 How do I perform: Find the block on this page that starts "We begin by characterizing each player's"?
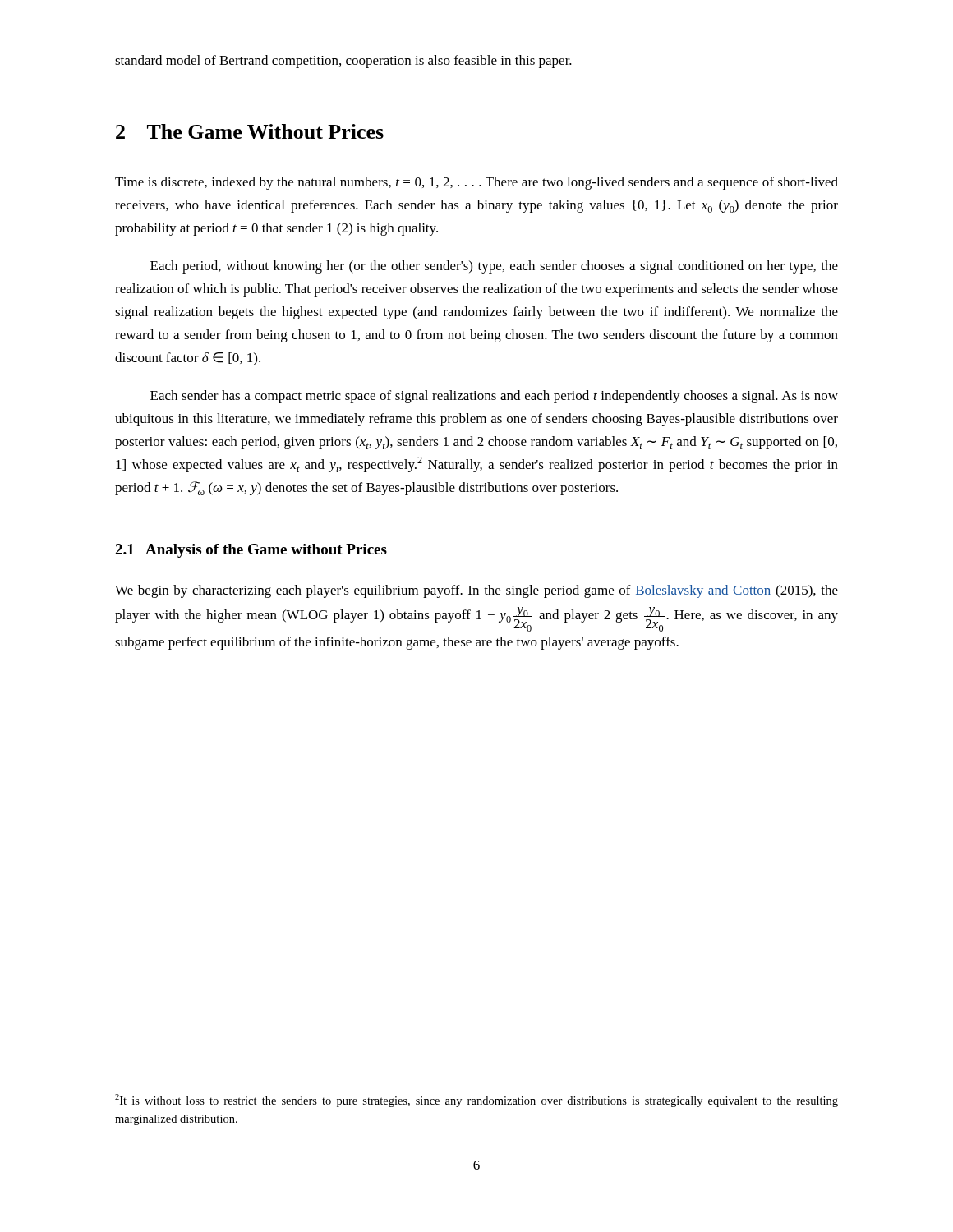point(476,616)
